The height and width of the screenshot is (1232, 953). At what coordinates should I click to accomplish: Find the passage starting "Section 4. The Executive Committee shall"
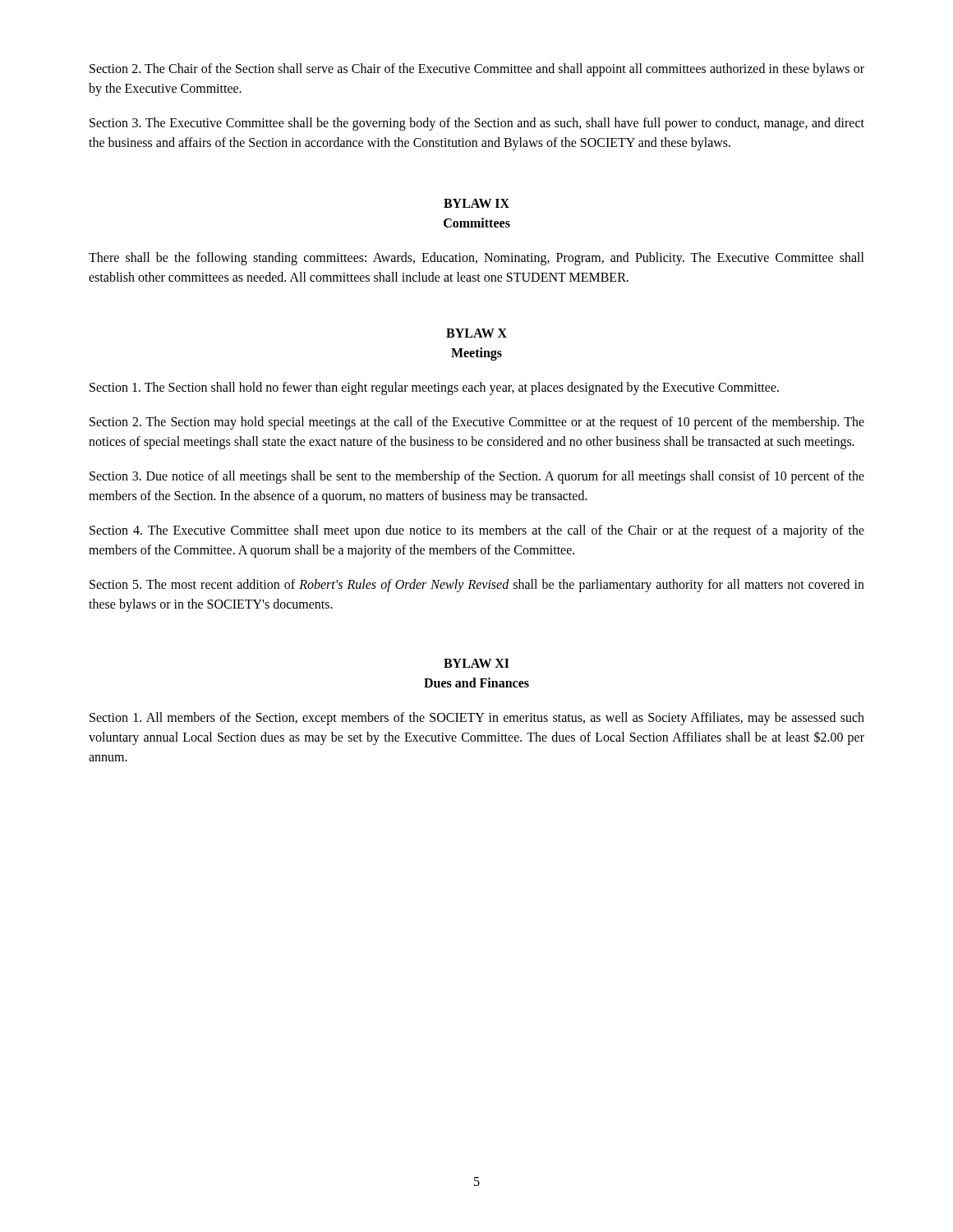[x=476, y=540]
